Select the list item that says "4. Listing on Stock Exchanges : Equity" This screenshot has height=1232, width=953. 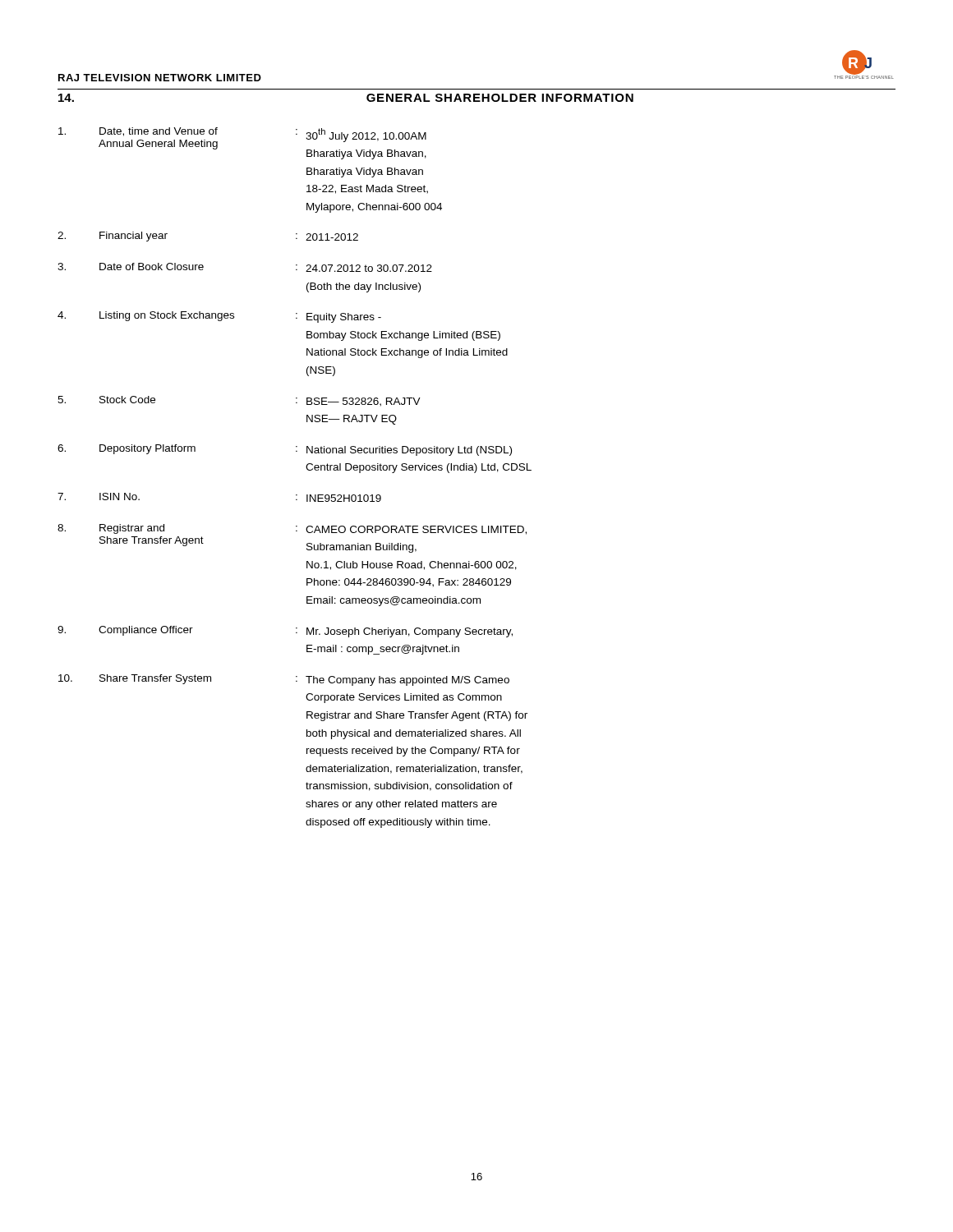coord(476,344)
